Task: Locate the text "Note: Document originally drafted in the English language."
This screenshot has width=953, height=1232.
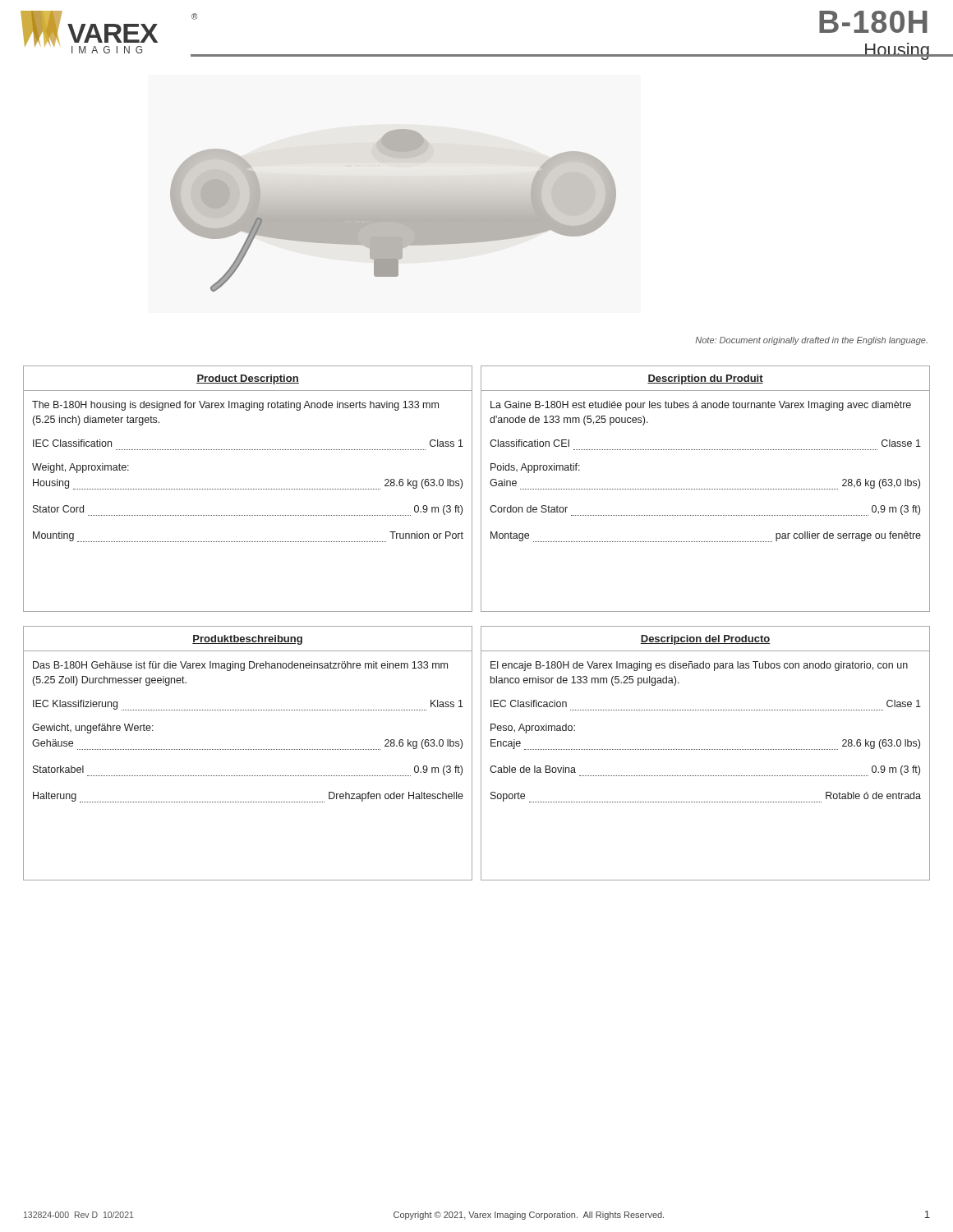Action: pos(812,340)
